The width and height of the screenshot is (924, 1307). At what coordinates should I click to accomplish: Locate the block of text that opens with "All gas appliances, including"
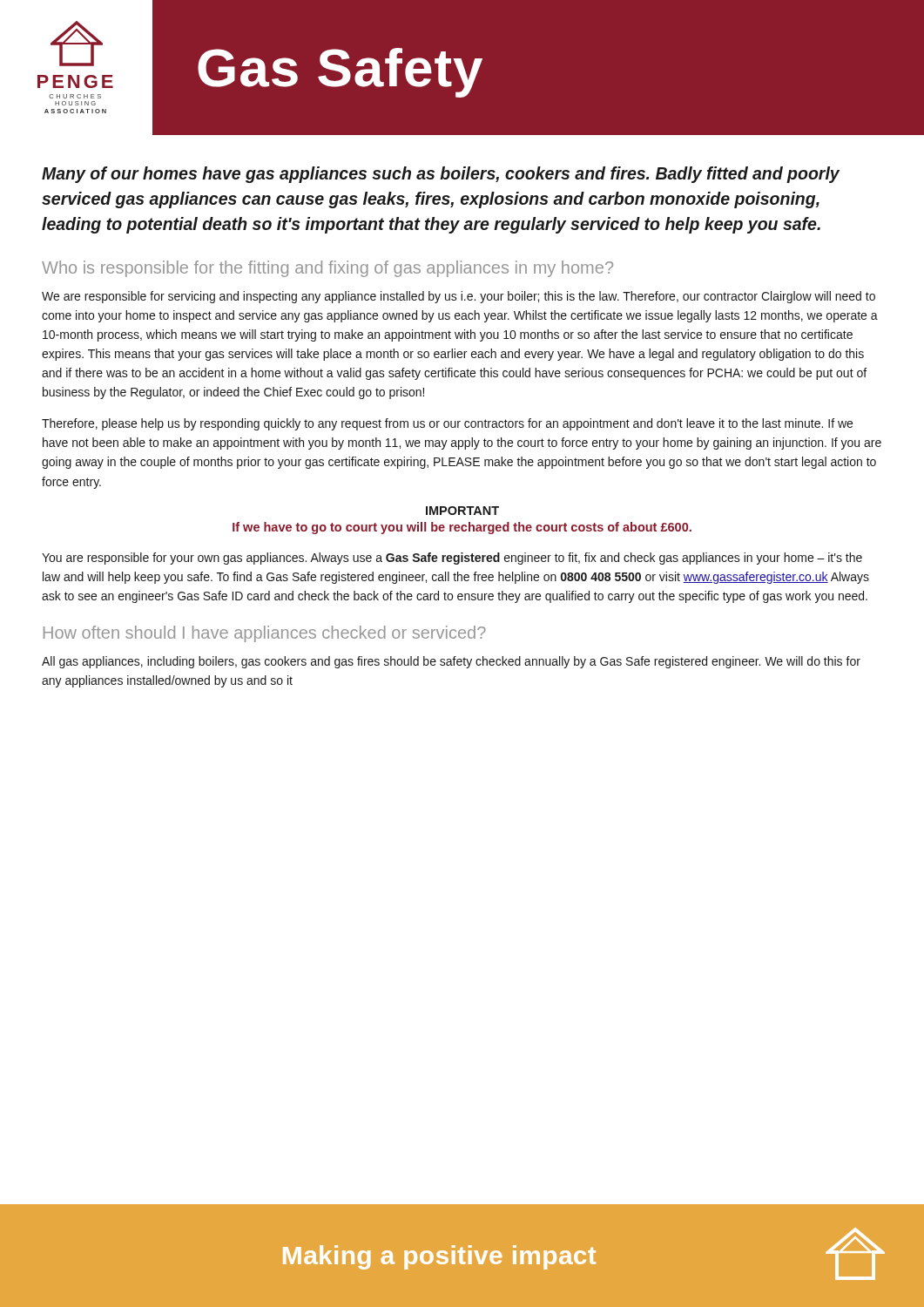451,671
